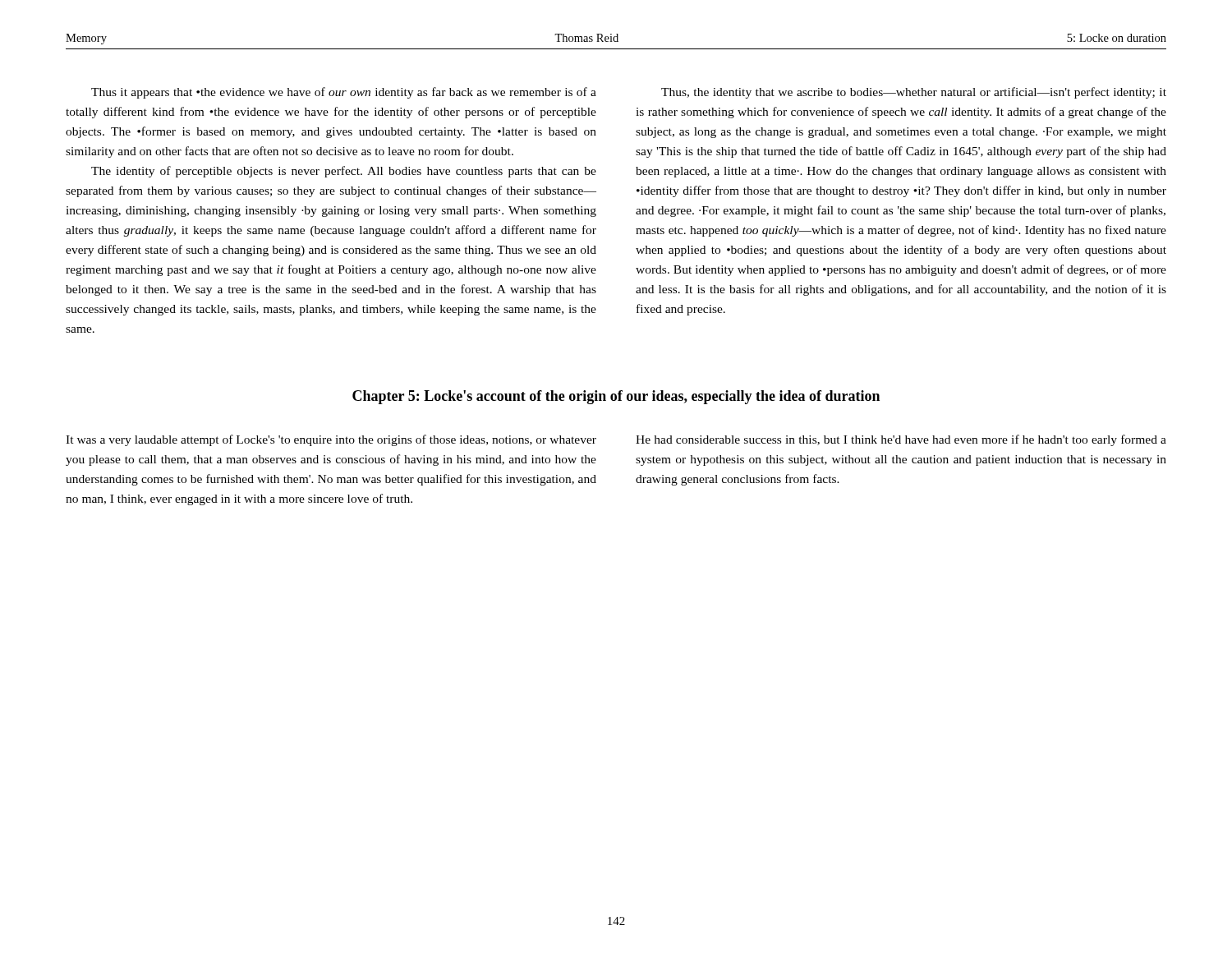Select the text block with the text "He had considerable"

(901, 459)
